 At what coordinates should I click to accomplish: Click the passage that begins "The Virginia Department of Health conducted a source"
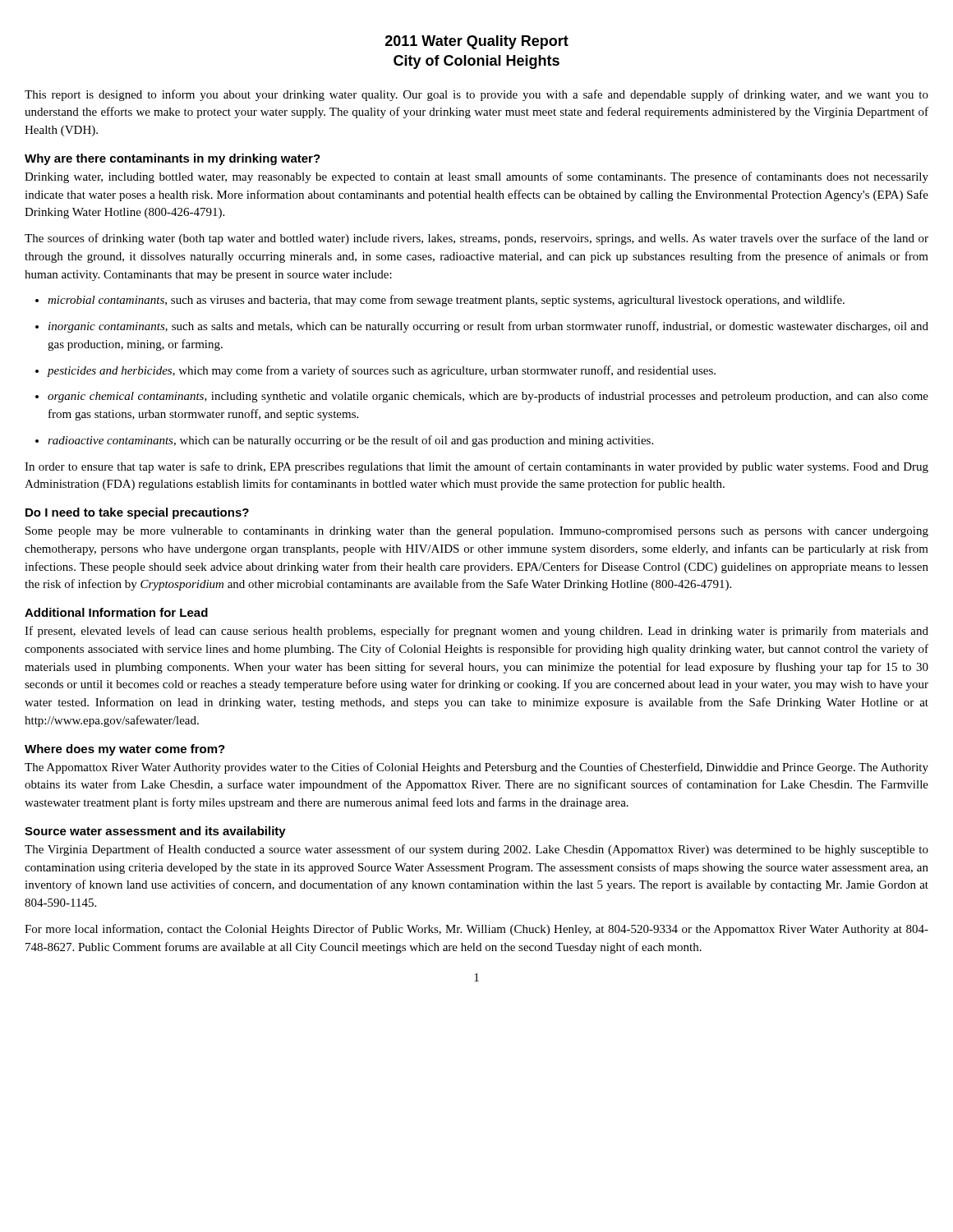tap(476, 877)
